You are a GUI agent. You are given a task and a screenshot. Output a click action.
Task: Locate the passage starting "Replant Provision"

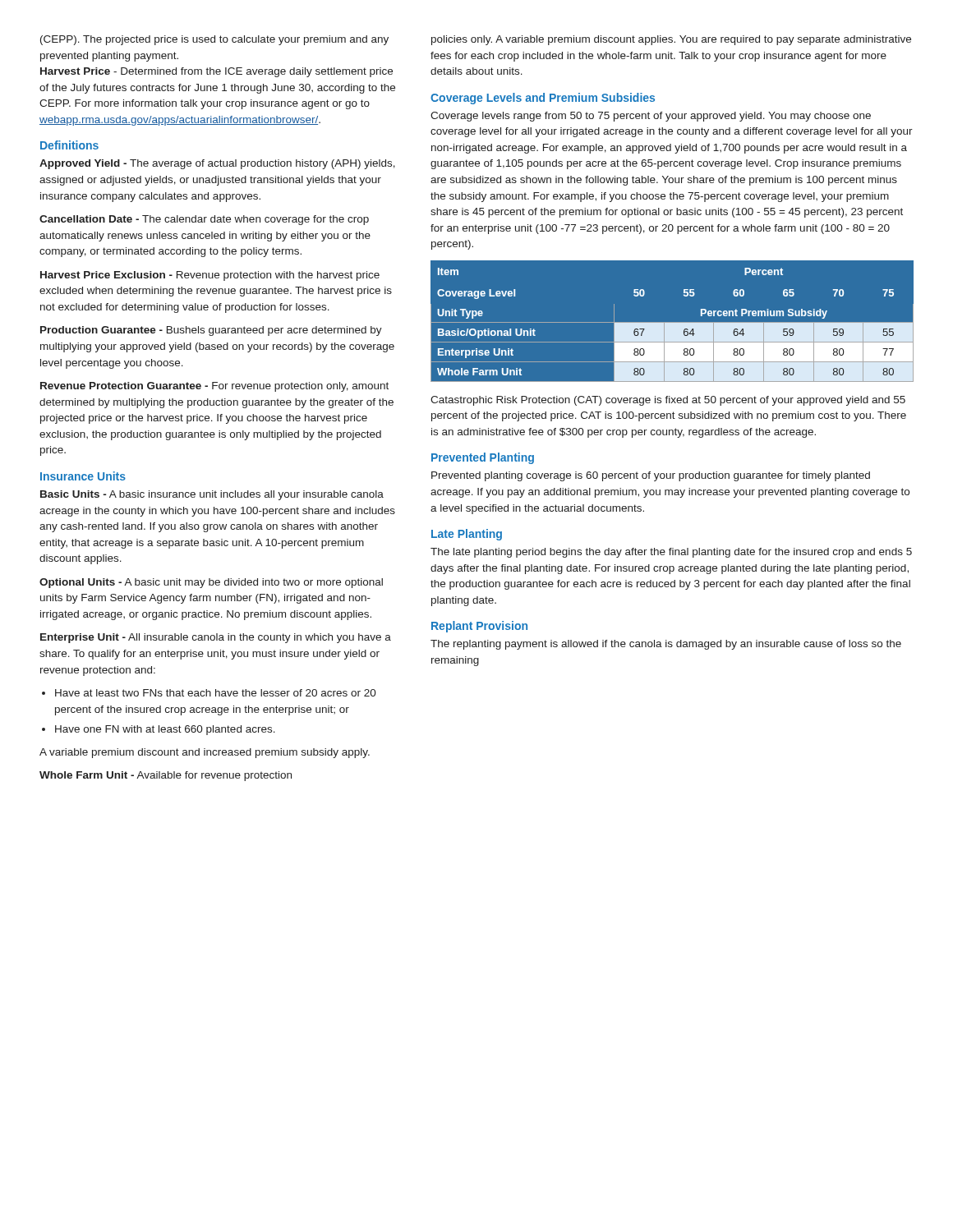coord(479,626)
